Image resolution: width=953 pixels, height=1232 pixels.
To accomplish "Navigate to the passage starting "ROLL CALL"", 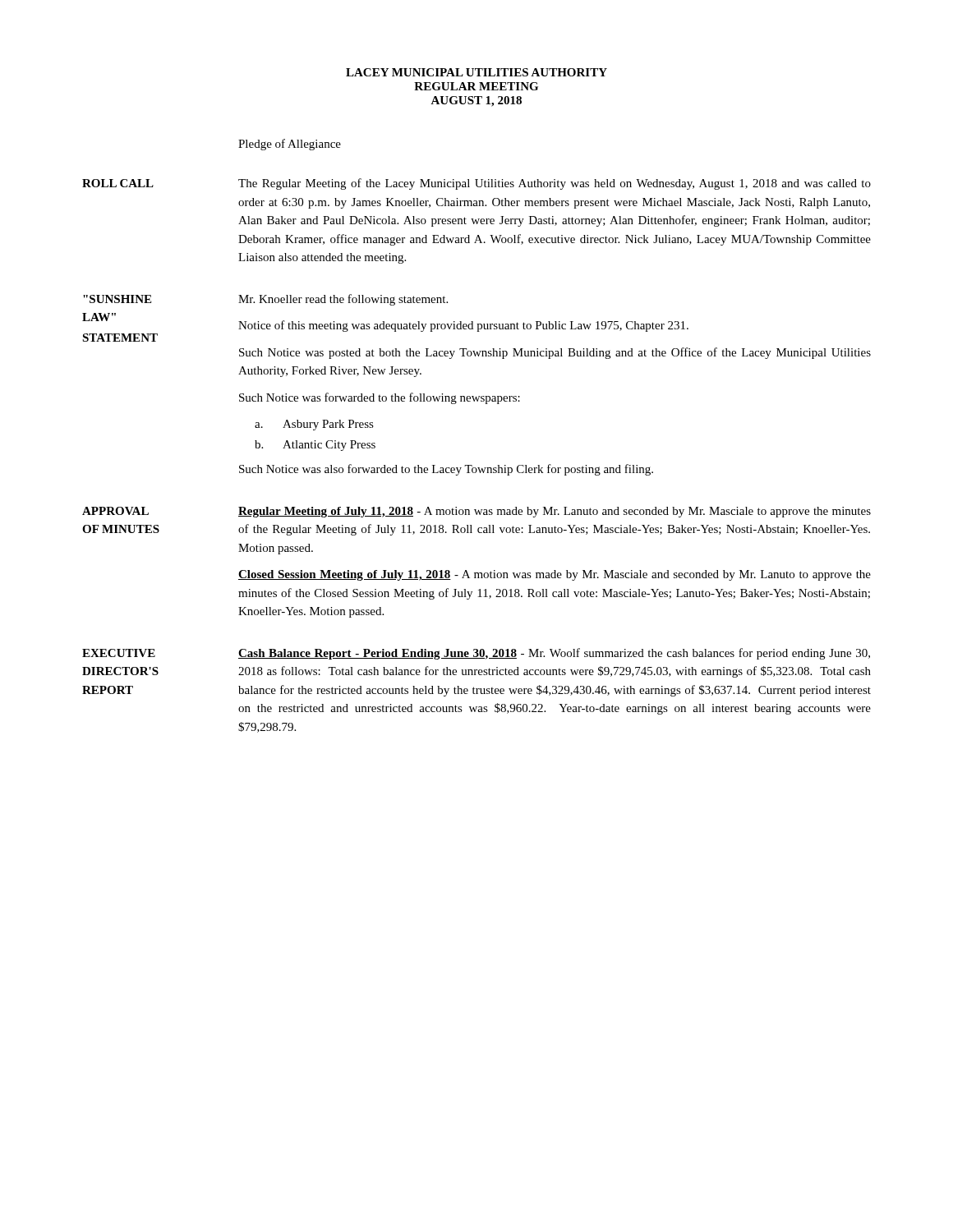I will tap(118, 183).
